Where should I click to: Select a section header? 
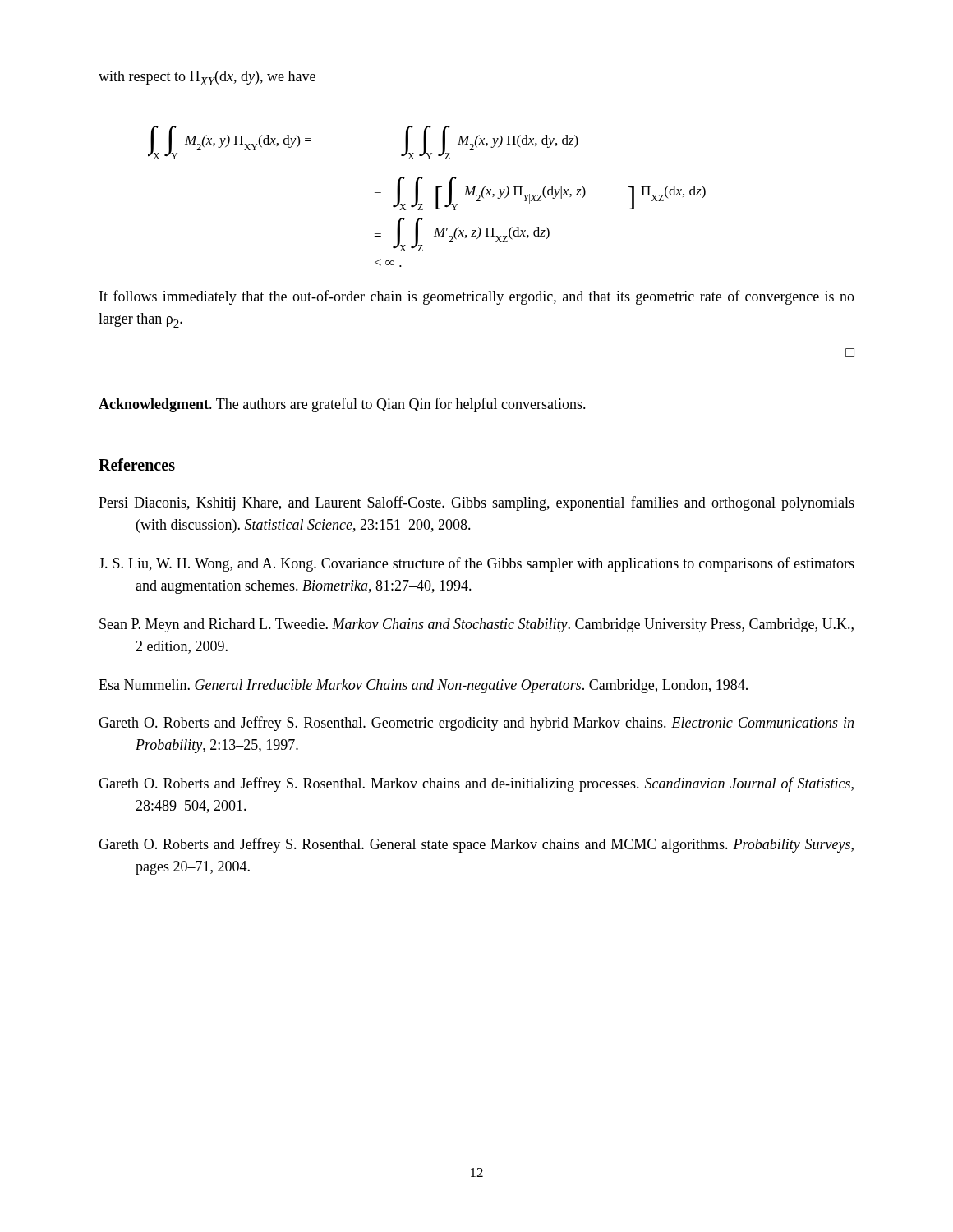pos(137,465)
